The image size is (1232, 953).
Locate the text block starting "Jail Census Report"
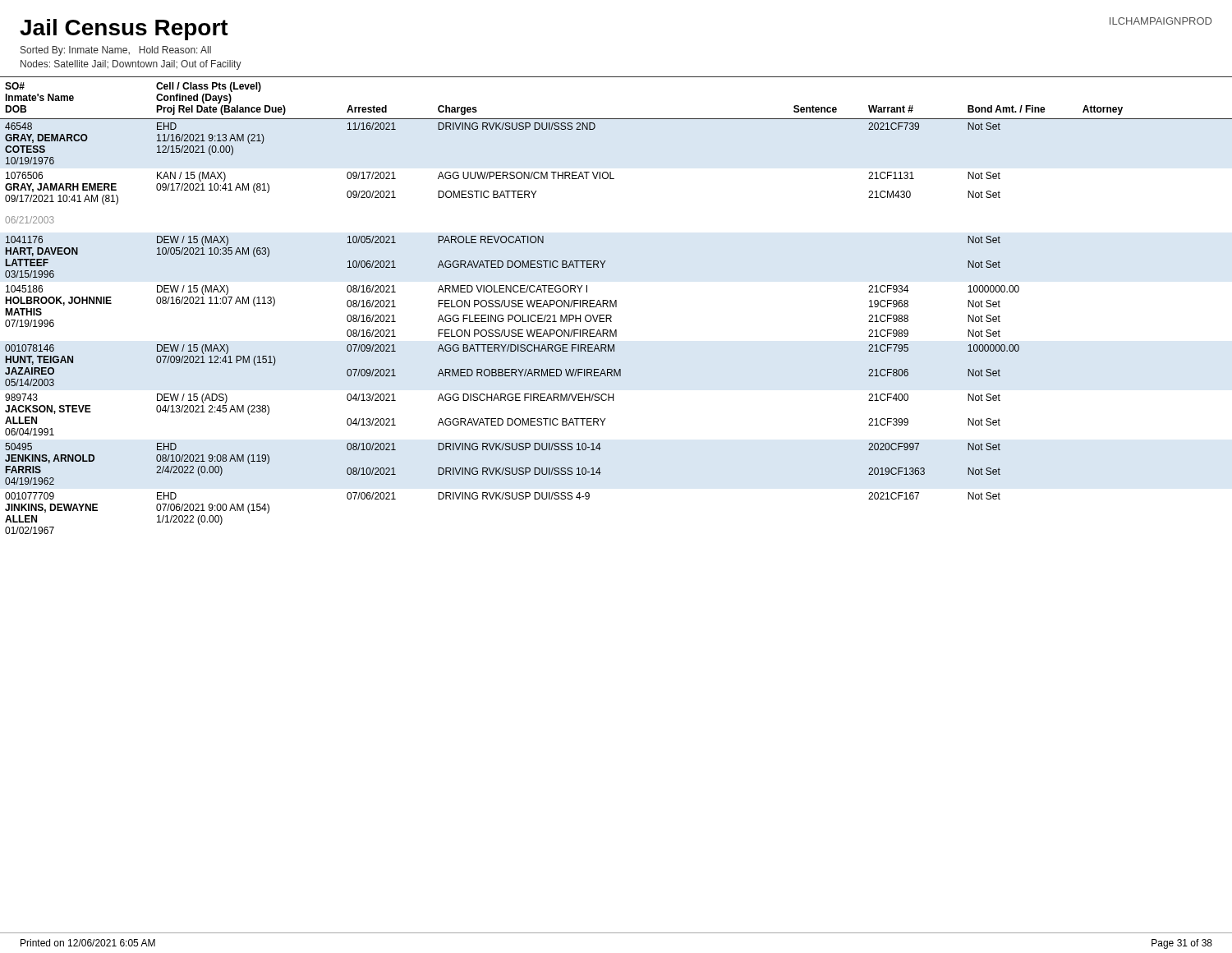tap(124, 27)
